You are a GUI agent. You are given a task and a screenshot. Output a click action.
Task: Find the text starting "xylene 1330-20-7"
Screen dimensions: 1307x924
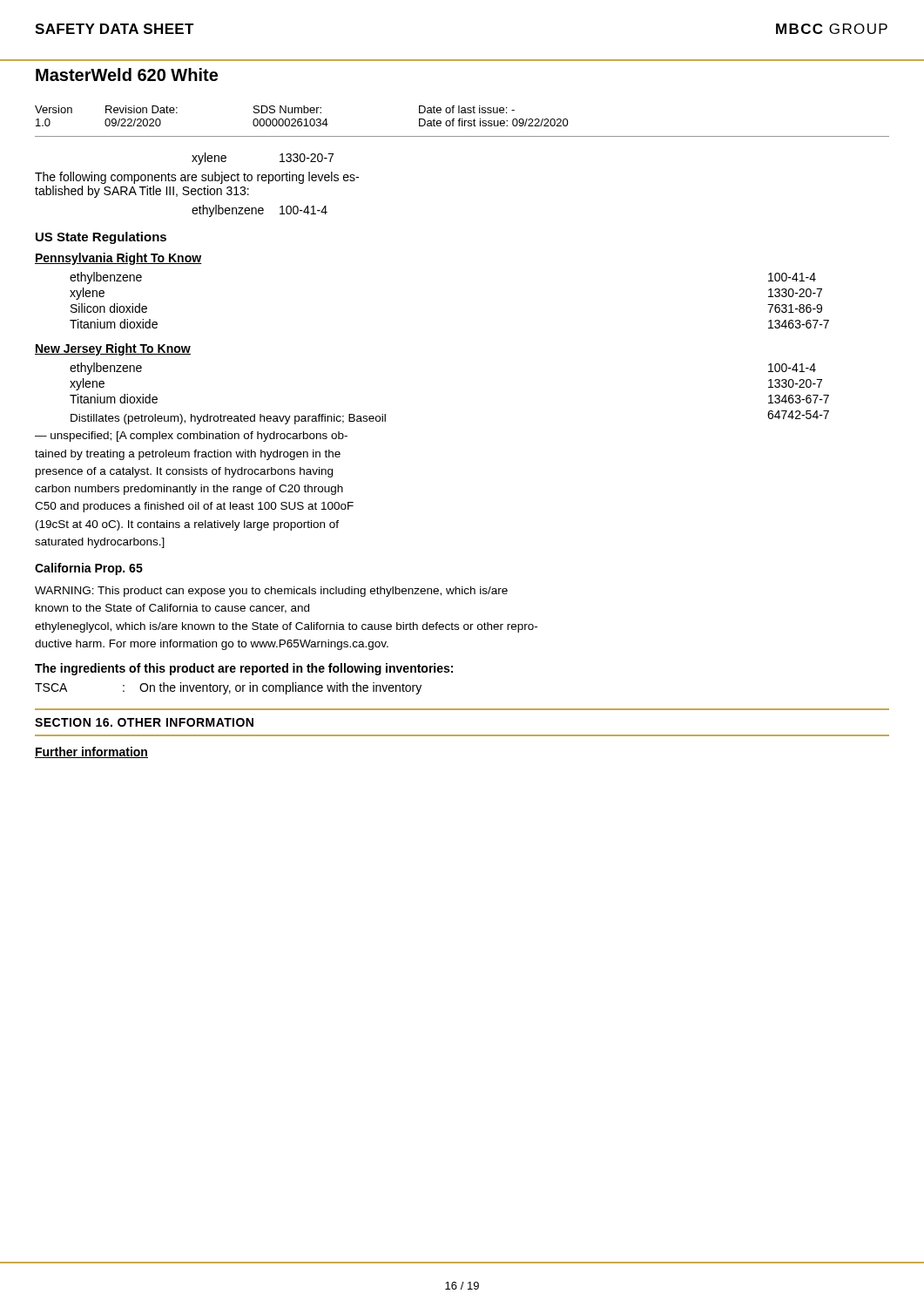[185, 158]
